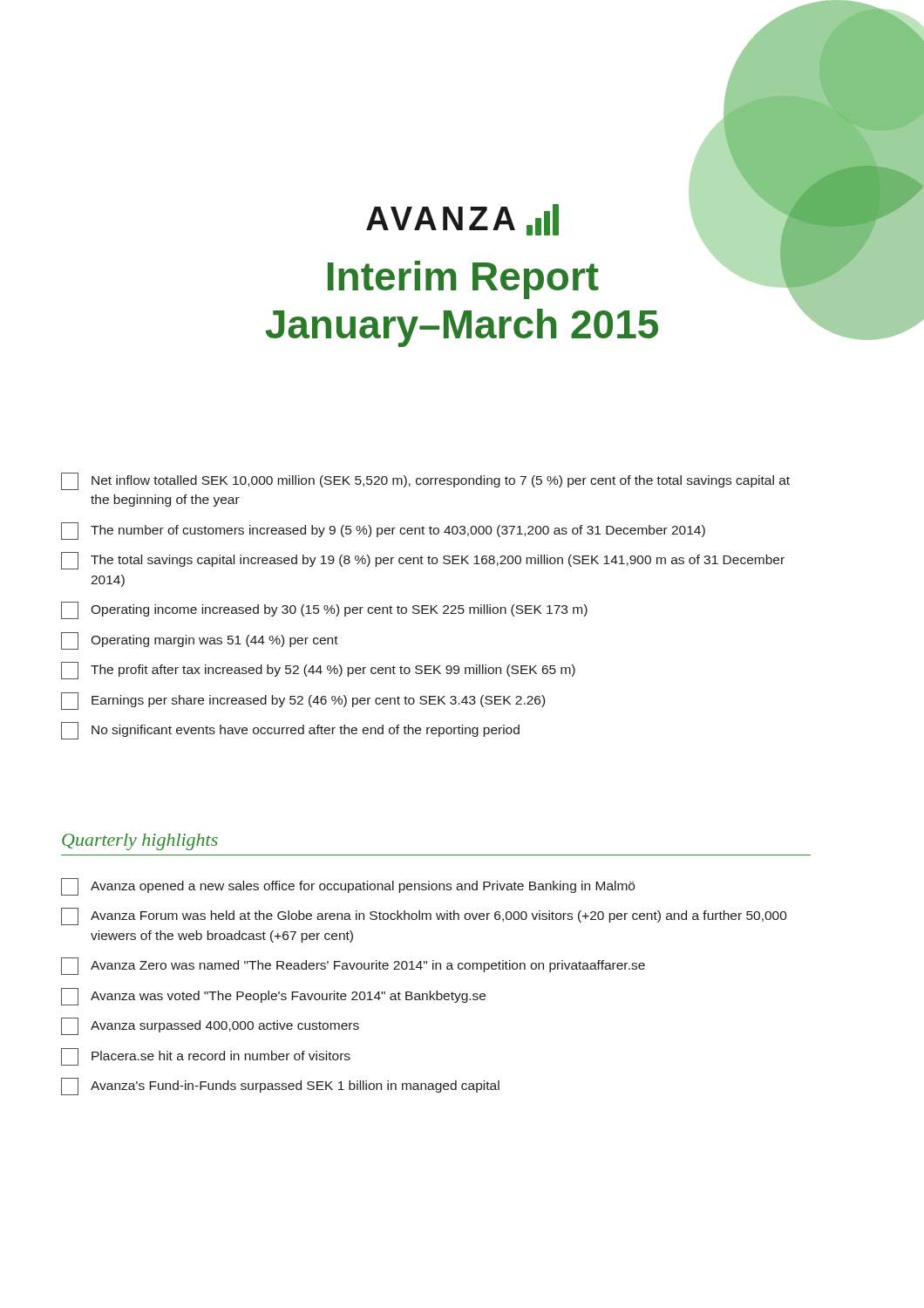The width and height of the screenshot is (924, 1308).
Task: Select the list item that reads "Avanza surpassed 400,000 active customers"
Action: tap(210, 1026)
